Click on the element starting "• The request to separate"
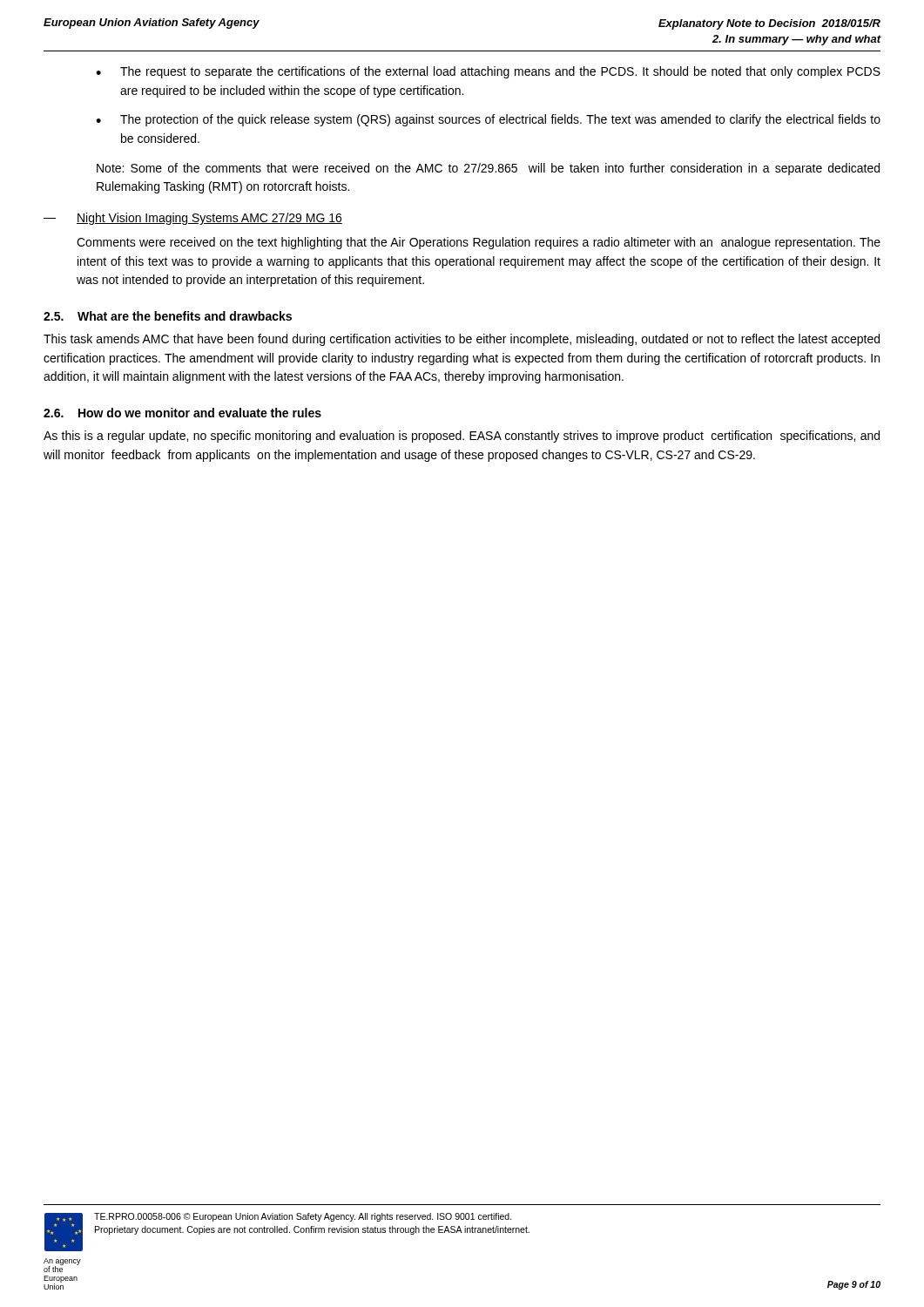This screenshot has width=924, height=1307. tap(488, 82)
